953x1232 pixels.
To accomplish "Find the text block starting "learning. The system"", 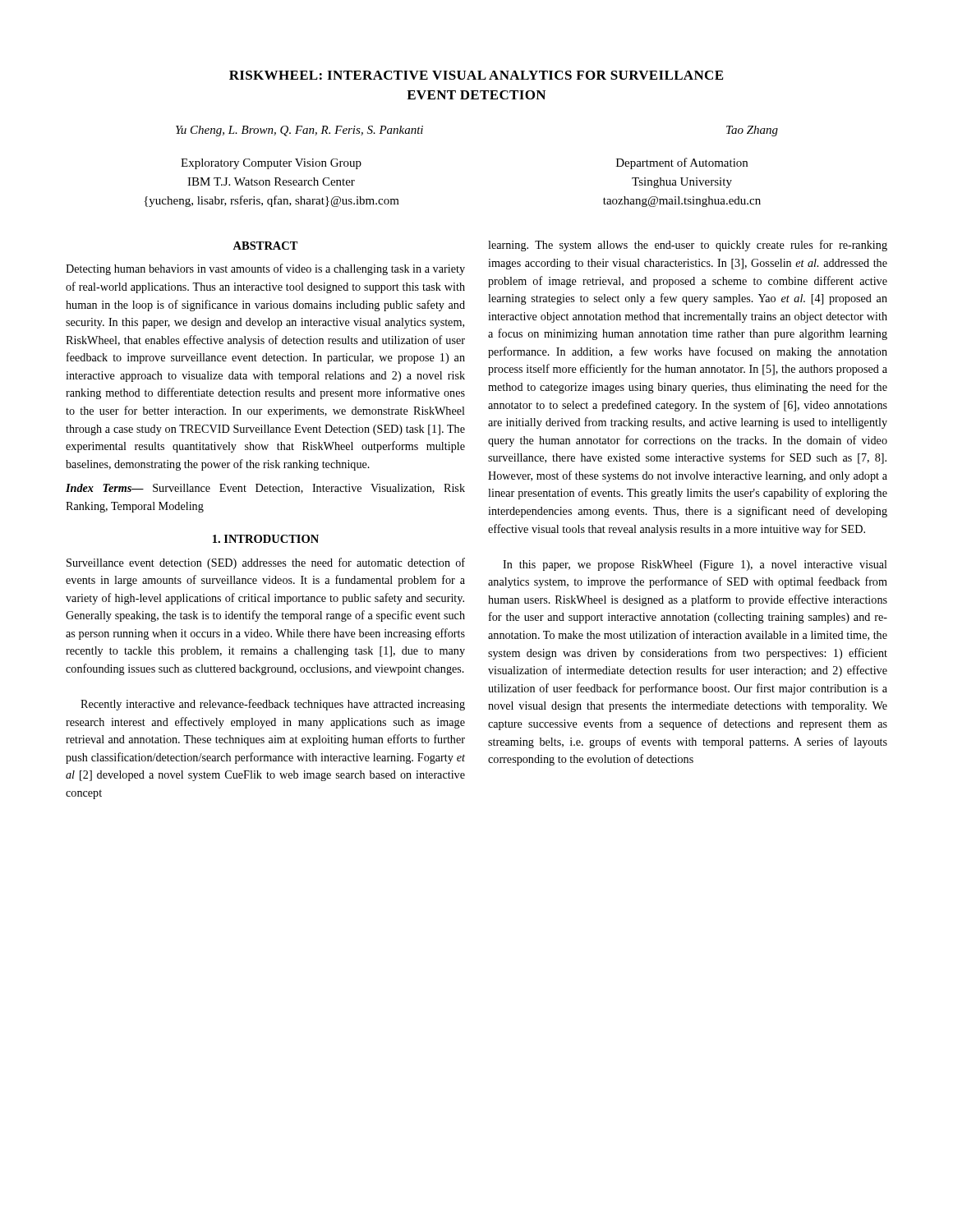I will tap(688, 503).
